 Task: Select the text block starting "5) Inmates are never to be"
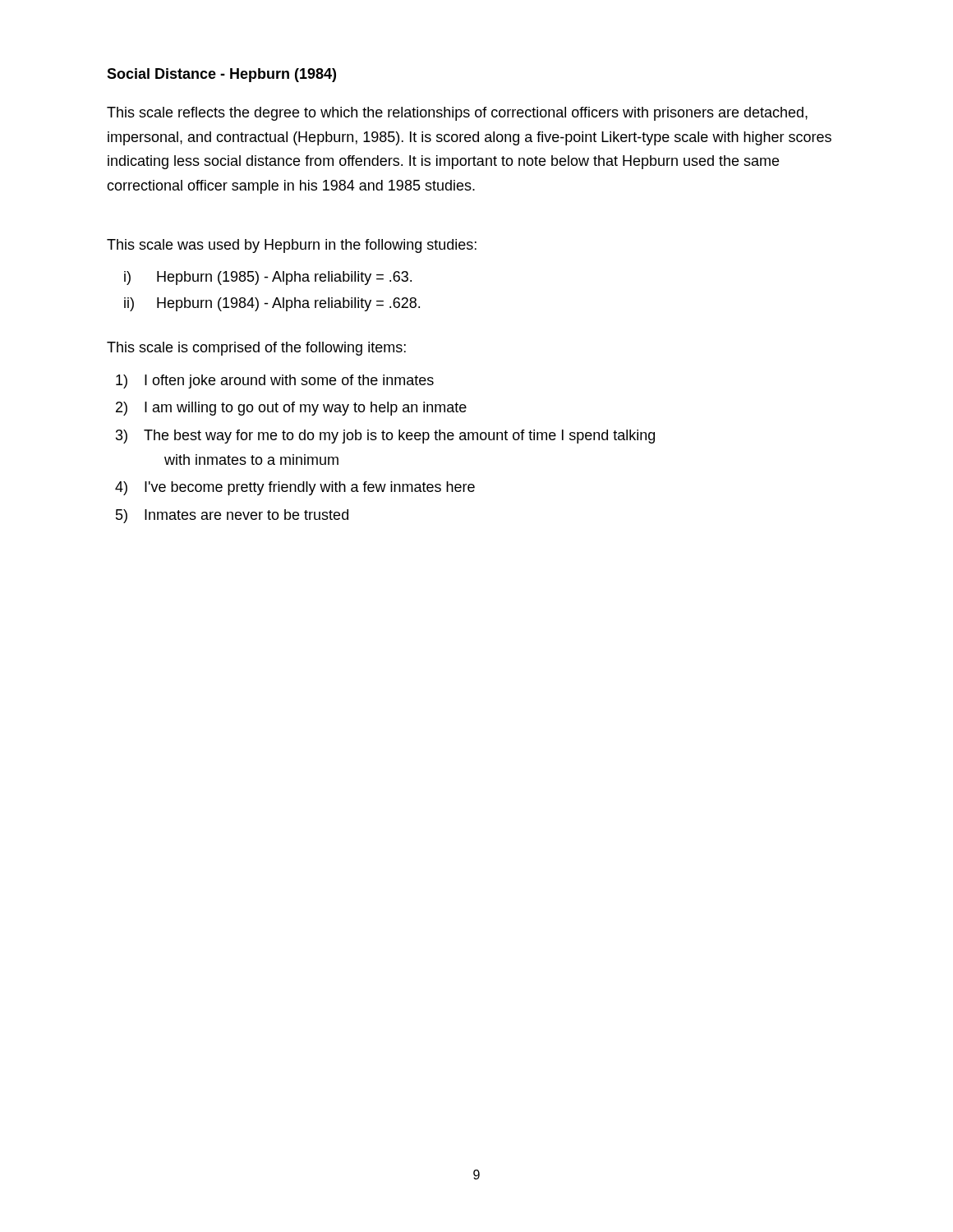point(232,516)
